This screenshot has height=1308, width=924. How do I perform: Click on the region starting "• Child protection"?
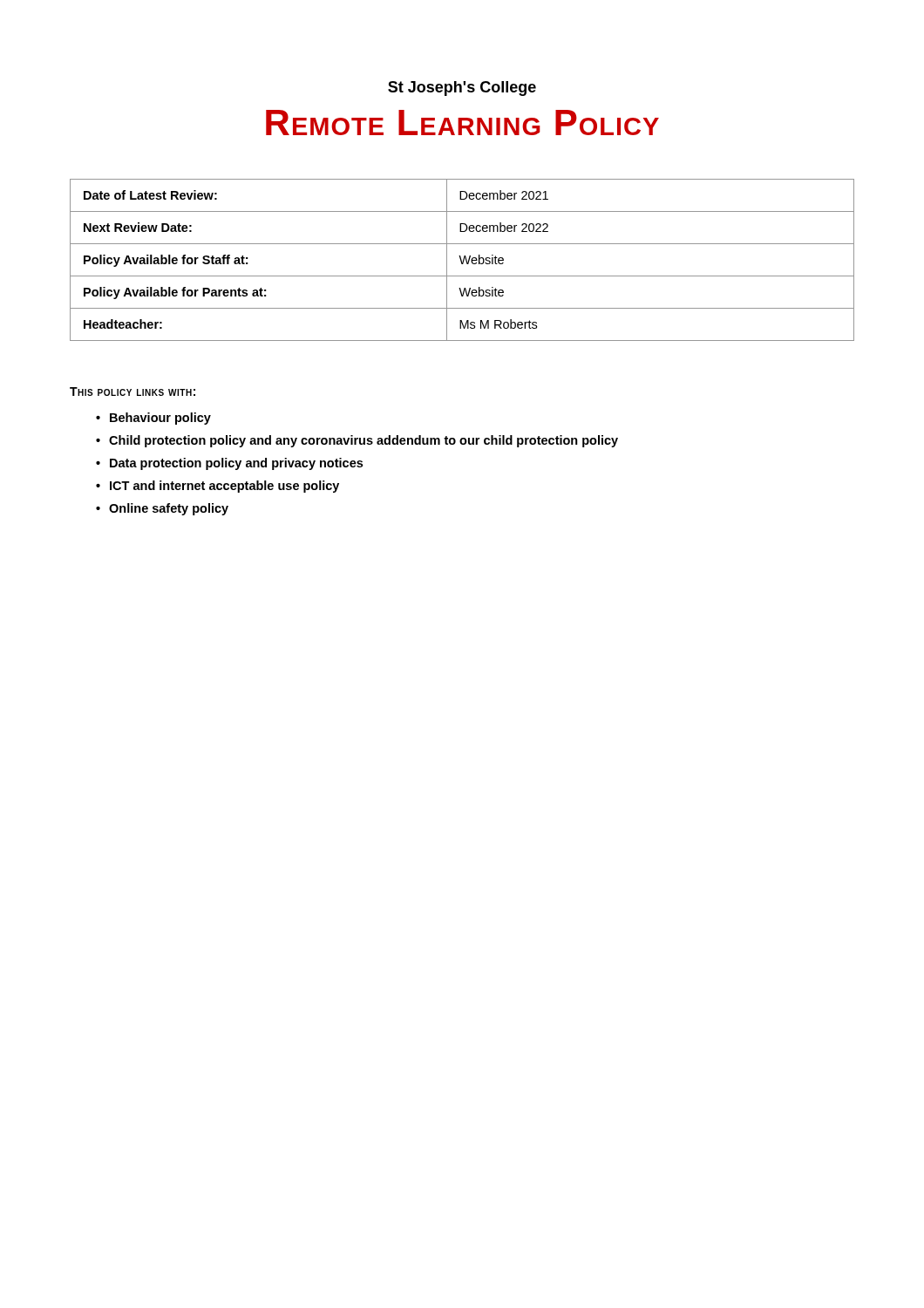357,440
